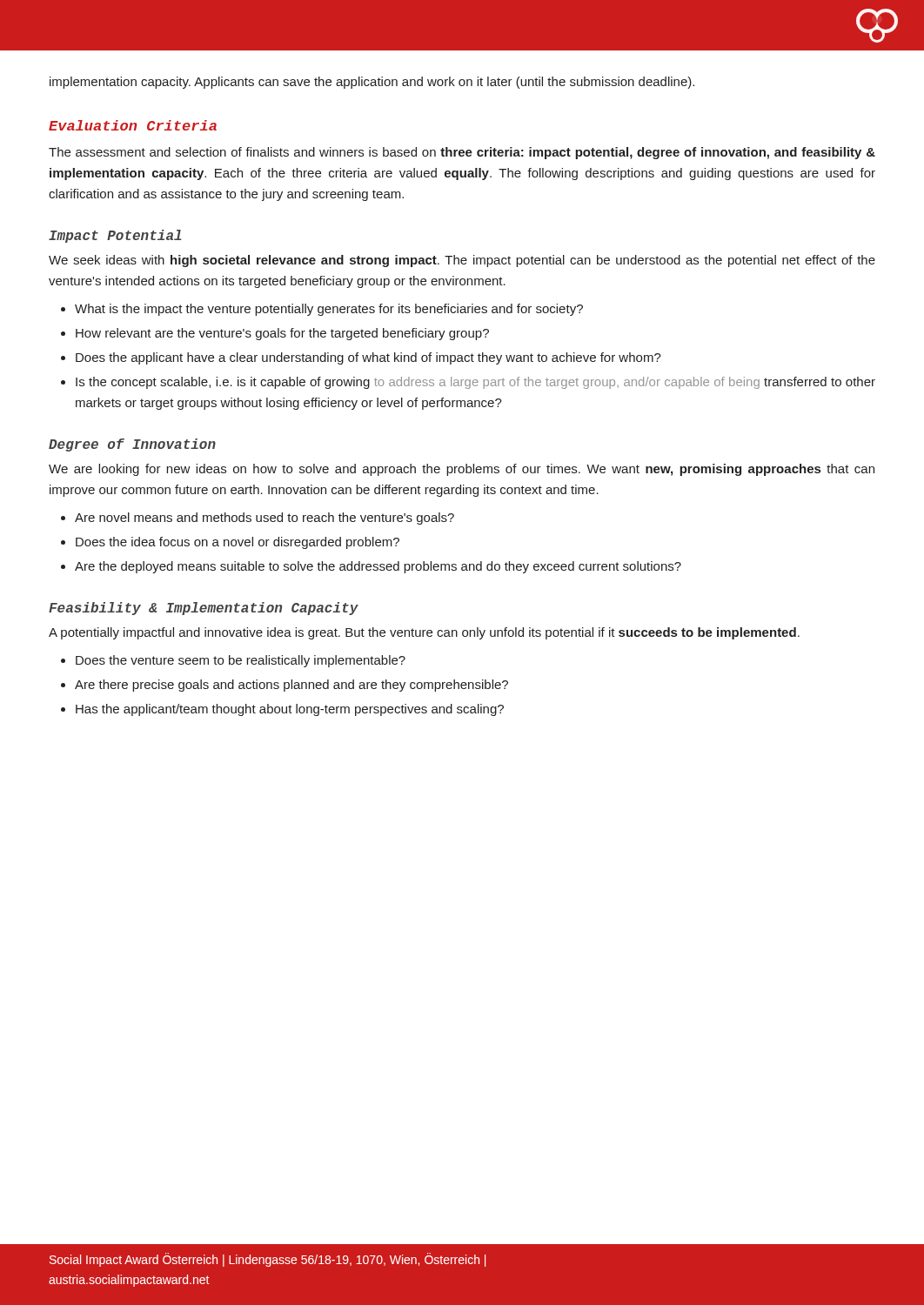Select the list item that reads "Are novel means and"
Viewport: 924px width, 1305px height.
(462, 518)
